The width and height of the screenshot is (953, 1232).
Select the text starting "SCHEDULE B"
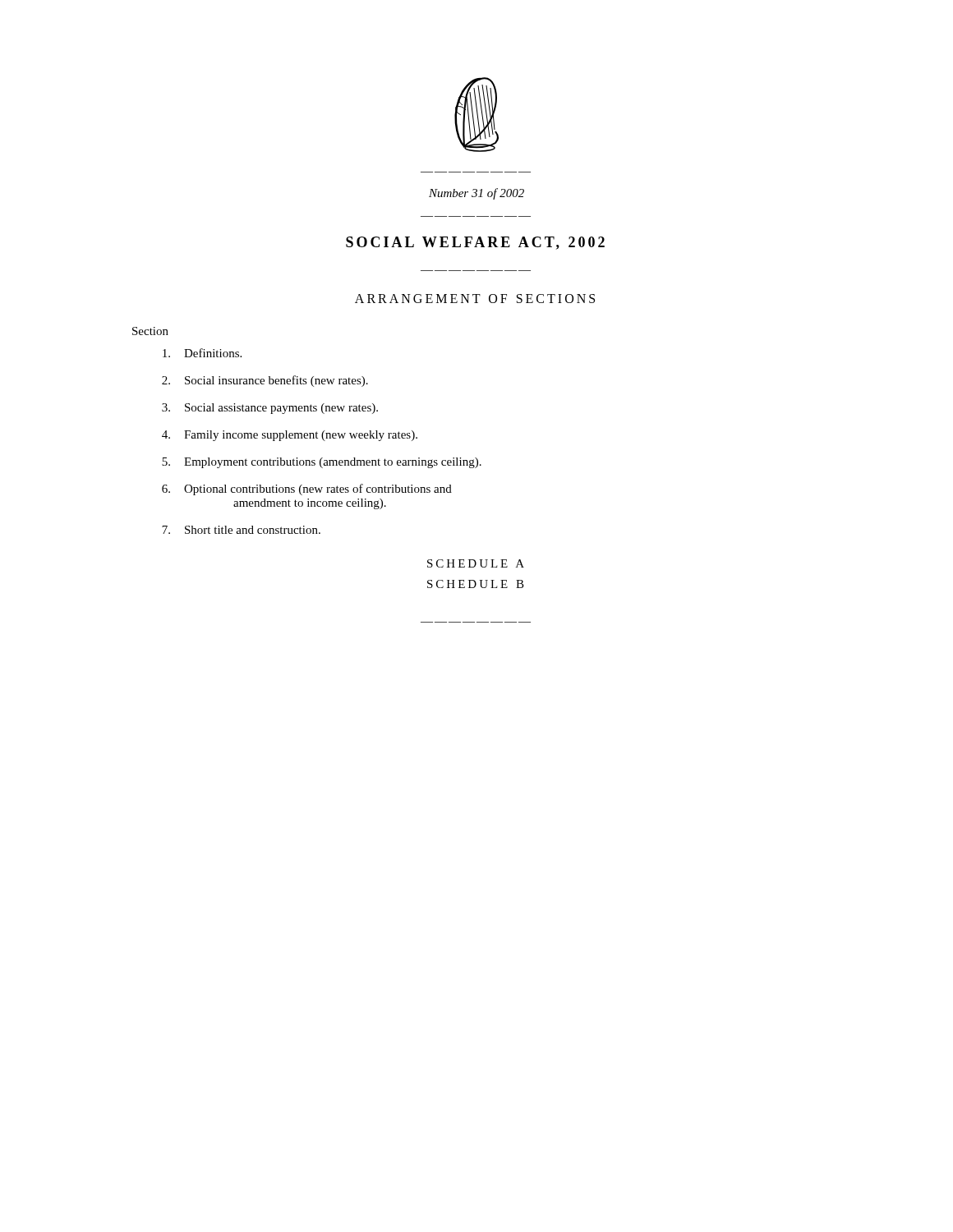[x=476, y=584]
